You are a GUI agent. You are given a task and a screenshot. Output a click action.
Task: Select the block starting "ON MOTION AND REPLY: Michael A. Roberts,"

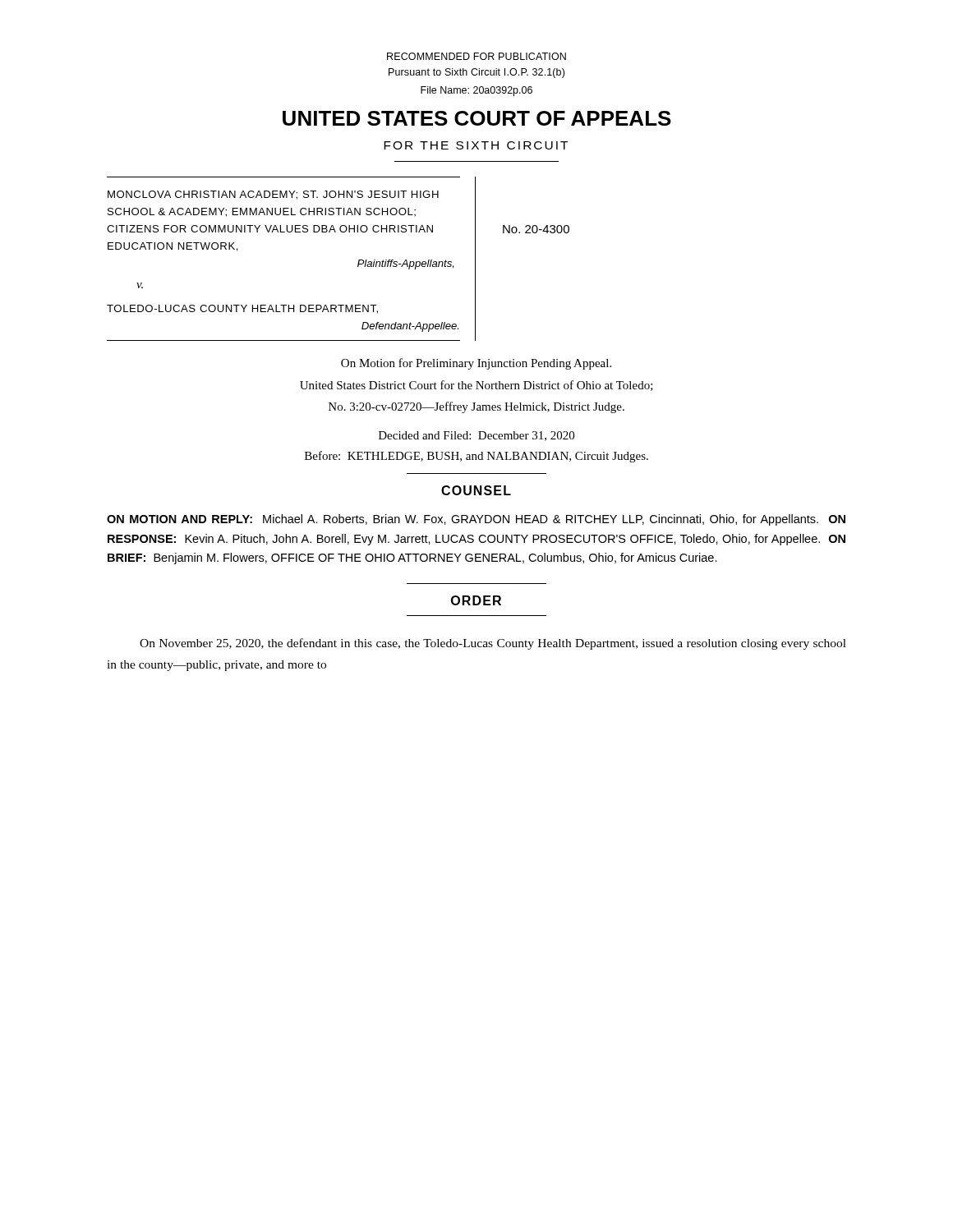(476, 539)
